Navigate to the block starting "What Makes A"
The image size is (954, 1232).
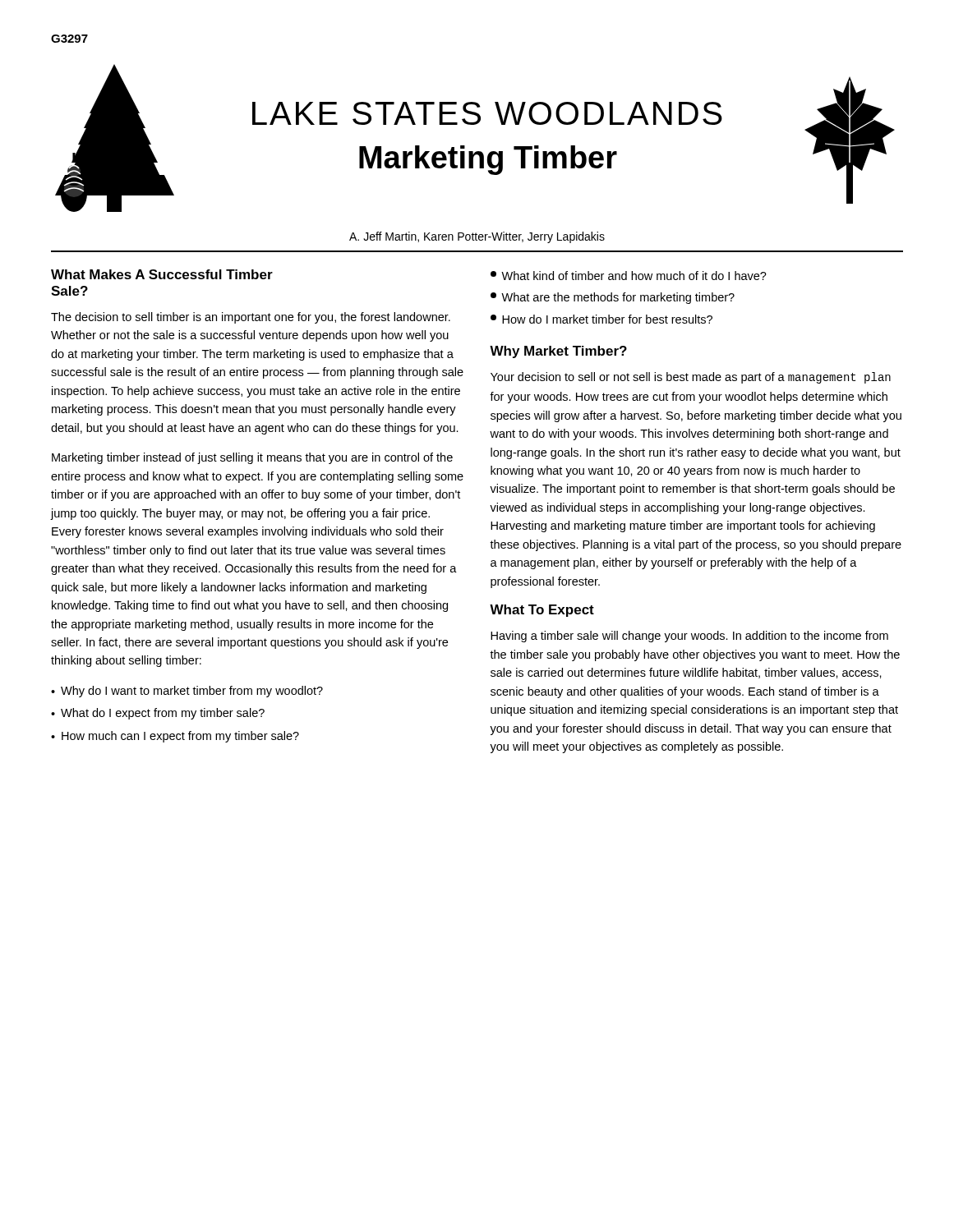(257, 283)
